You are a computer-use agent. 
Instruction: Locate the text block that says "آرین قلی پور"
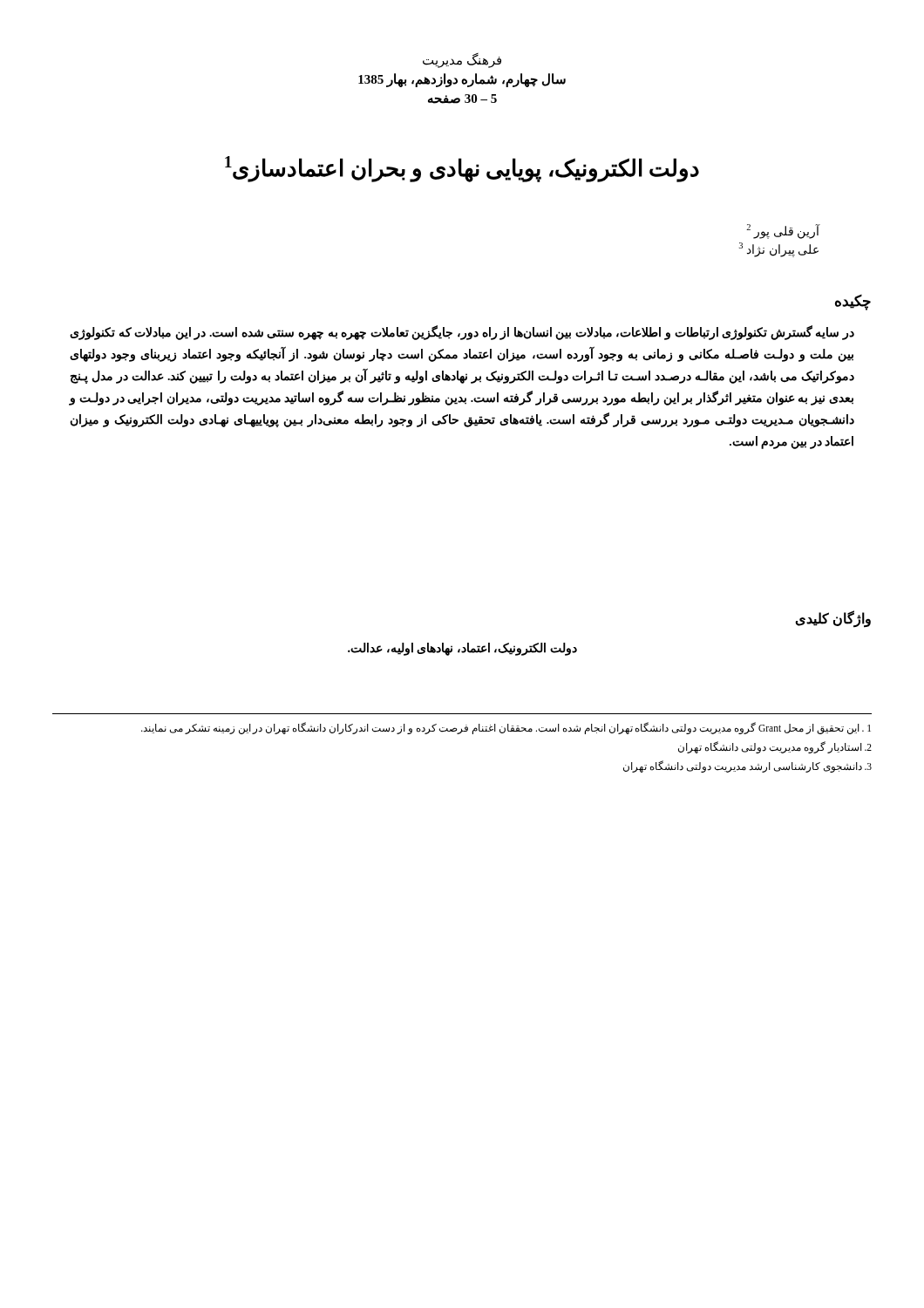779,239
